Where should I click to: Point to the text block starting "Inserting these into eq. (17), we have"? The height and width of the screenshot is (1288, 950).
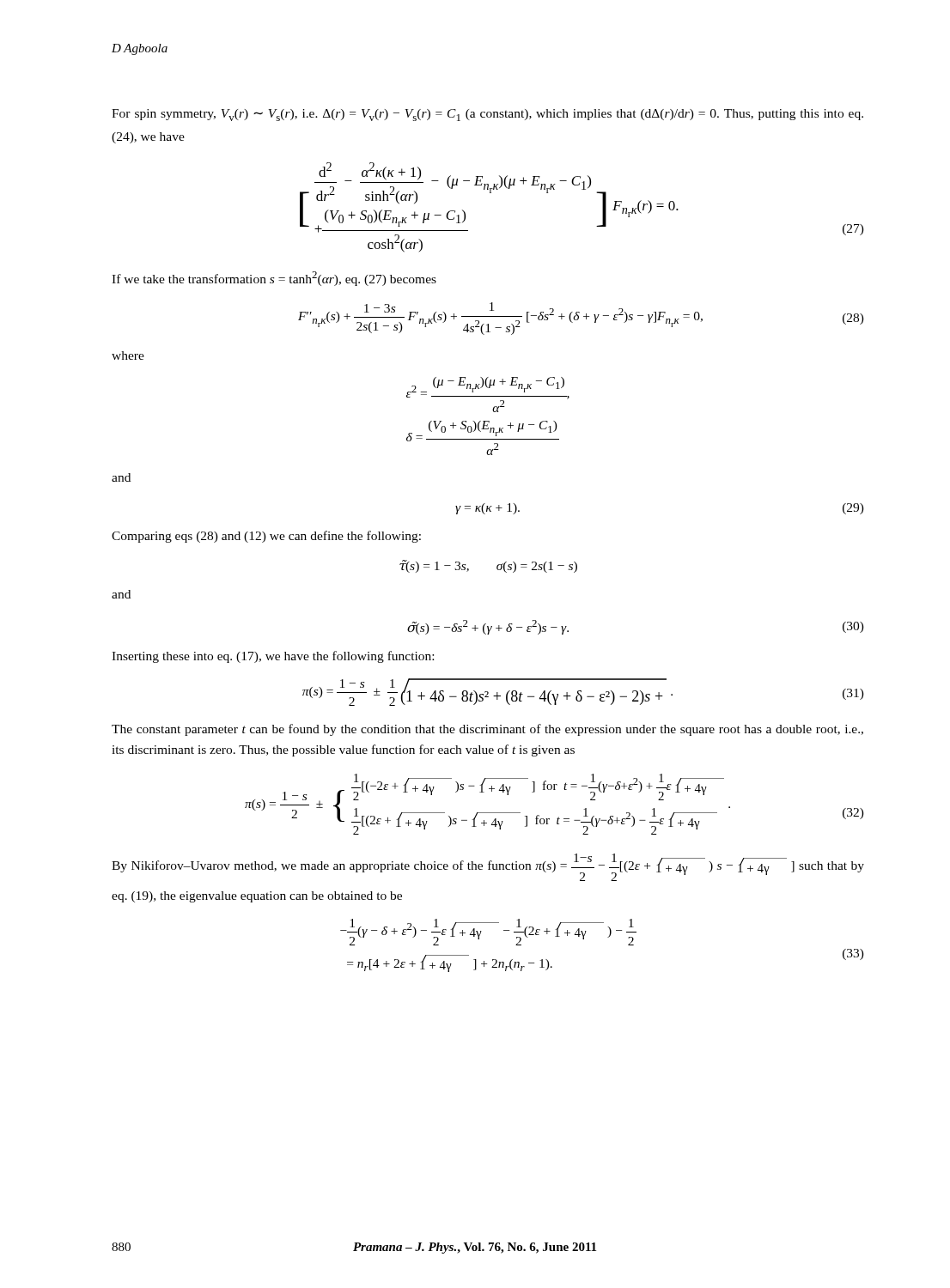pyautogui.click(x=273, y=657)
